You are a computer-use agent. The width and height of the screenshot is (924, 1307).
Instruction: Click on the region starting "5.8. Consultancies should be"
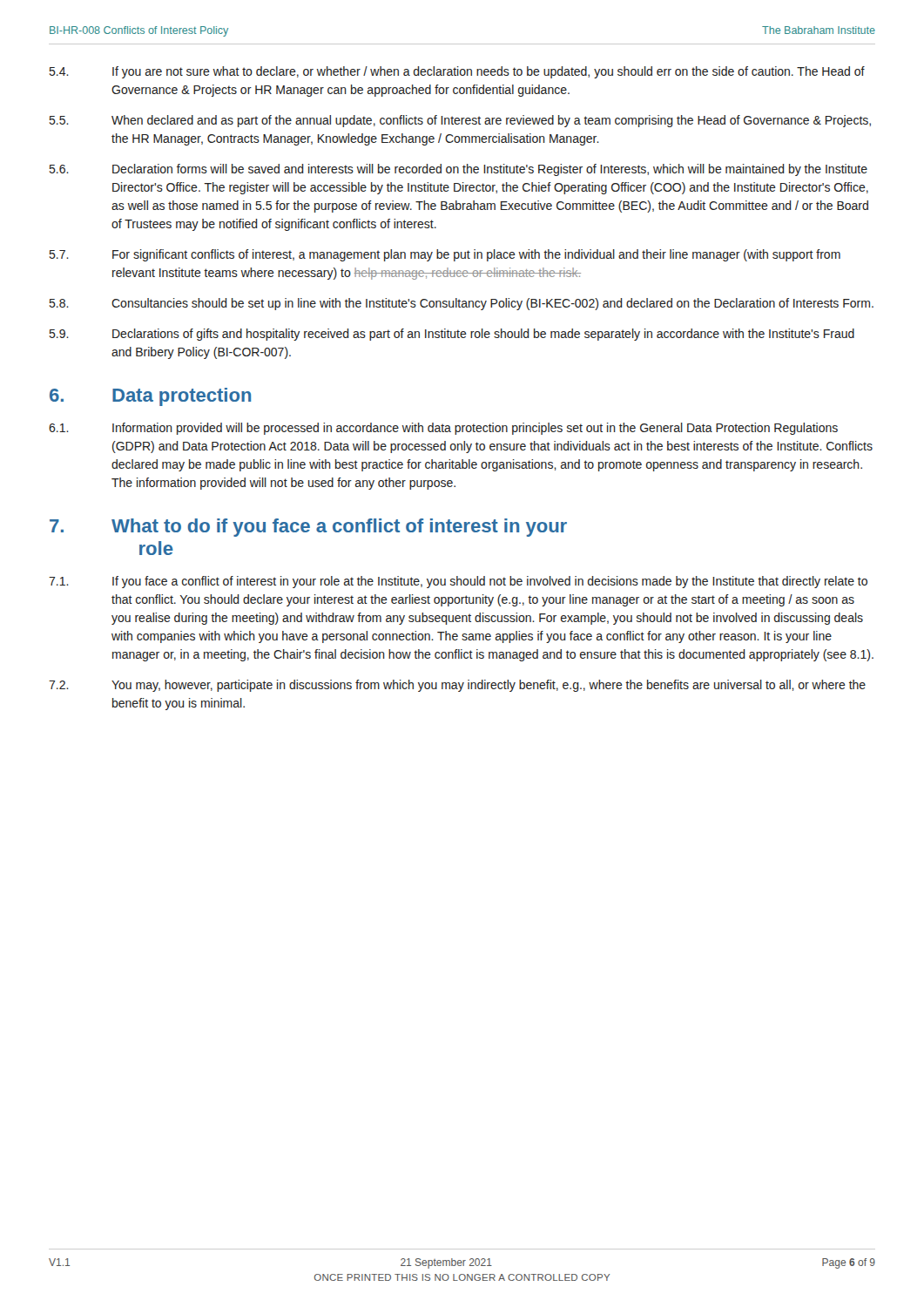pos(462,304)
